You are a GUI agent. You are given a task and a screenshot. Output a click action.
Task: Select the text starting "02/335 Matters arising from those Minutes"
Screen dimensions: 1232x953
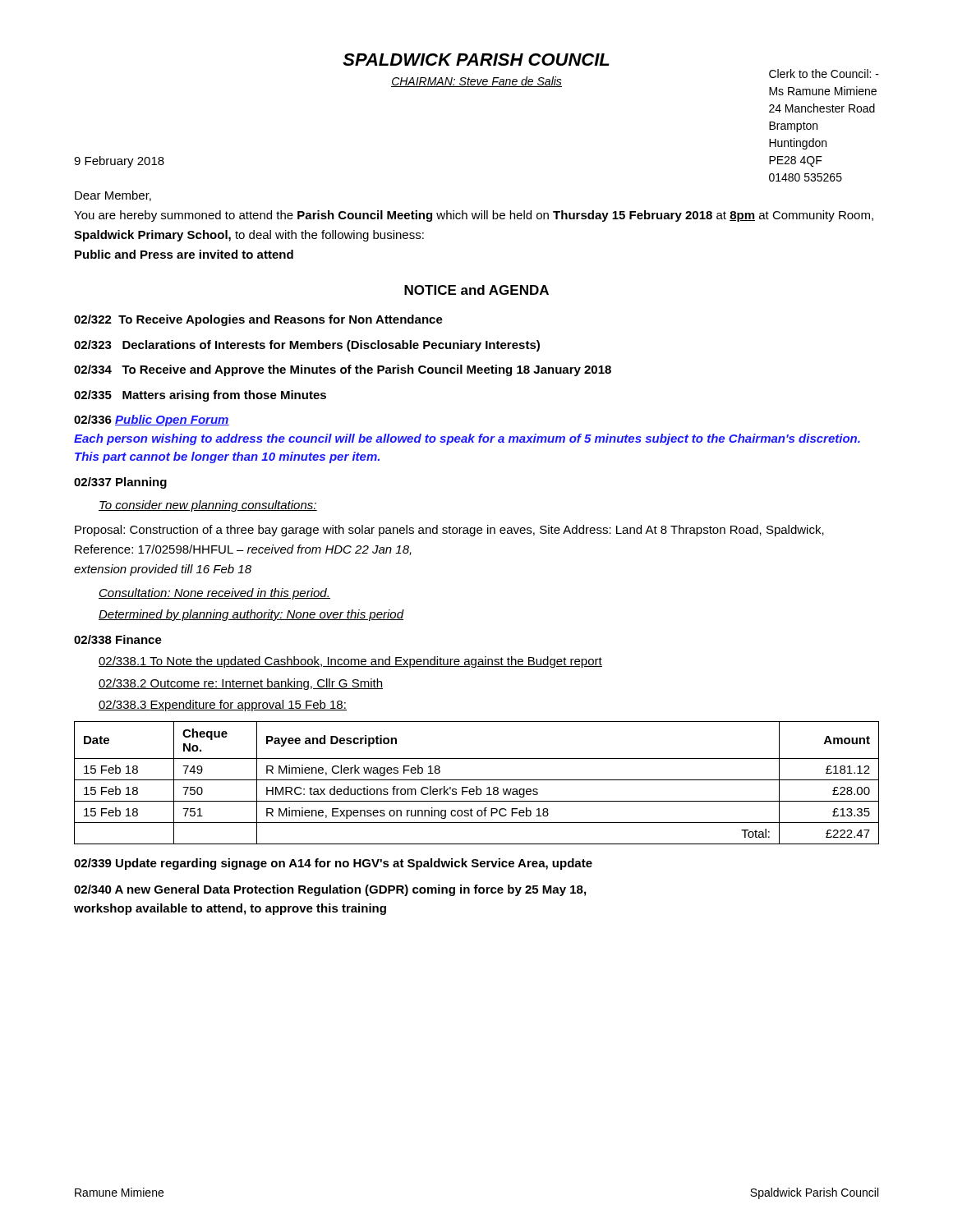point(200,394)
